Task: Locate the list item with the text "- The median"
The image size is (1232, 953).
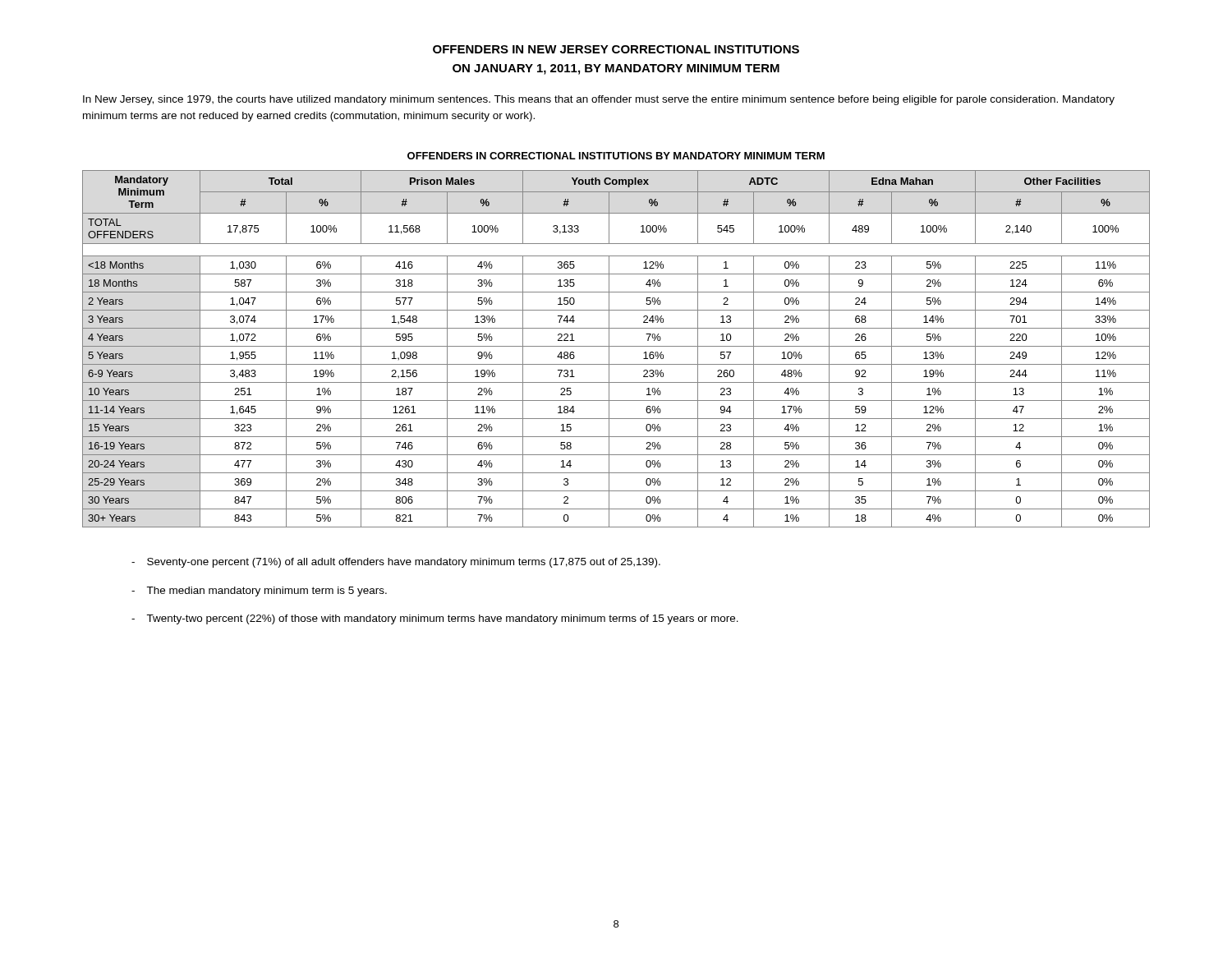Action: tap(260, 590)
